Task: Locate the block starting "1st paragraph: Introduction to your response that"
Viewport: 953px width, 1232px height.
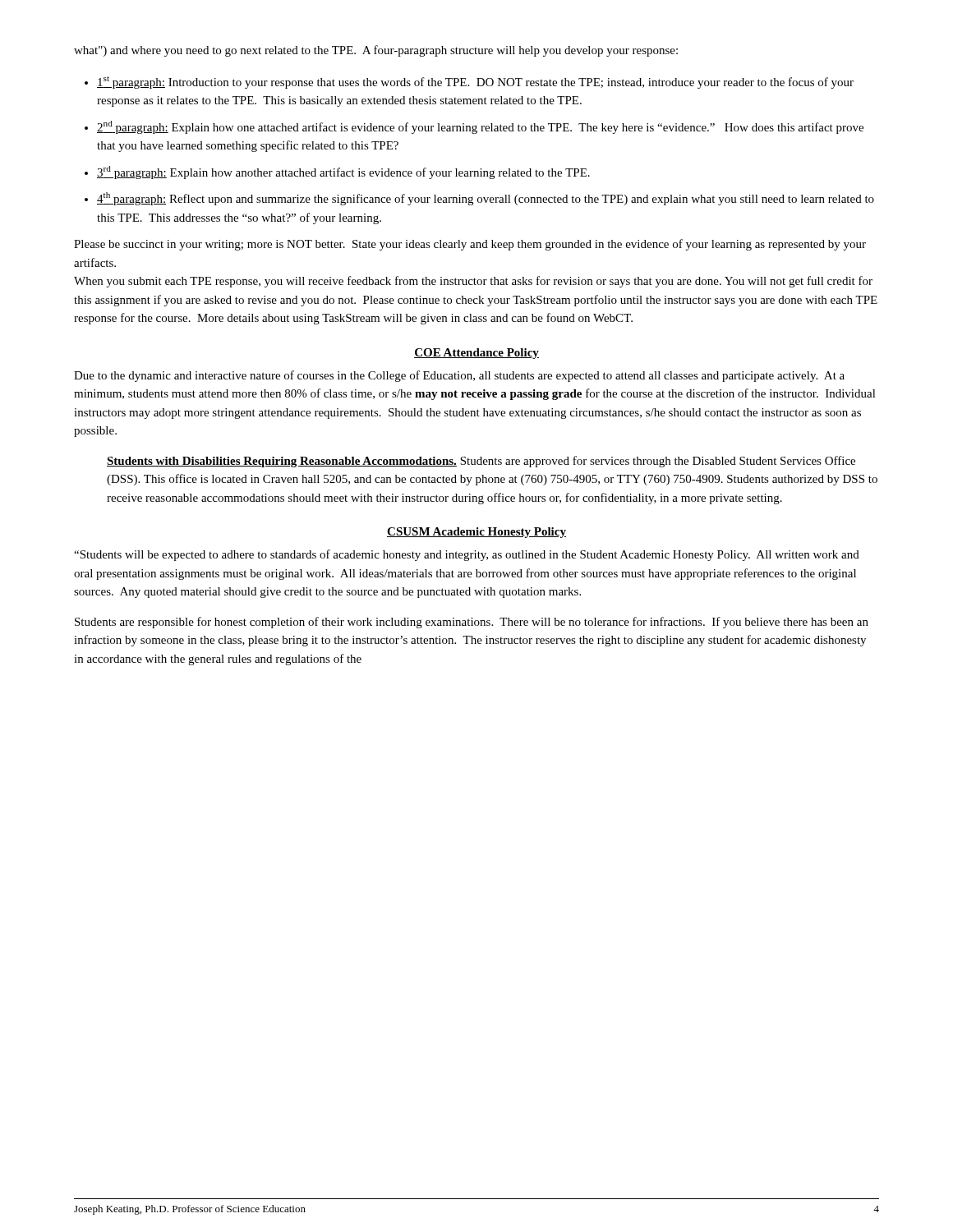Action: 475,90
